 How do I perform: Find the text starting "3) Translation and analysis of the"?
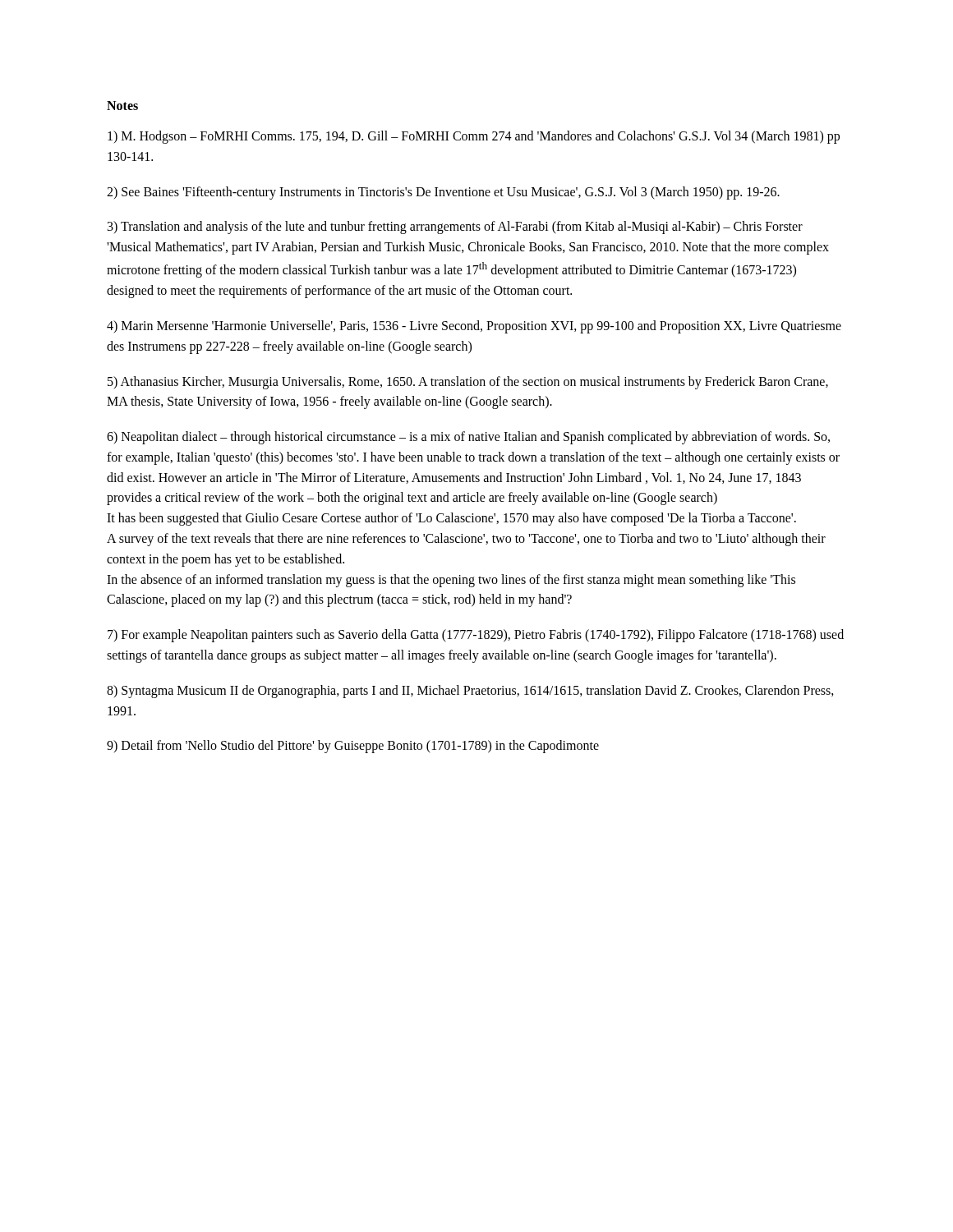(x=468, y=259)
